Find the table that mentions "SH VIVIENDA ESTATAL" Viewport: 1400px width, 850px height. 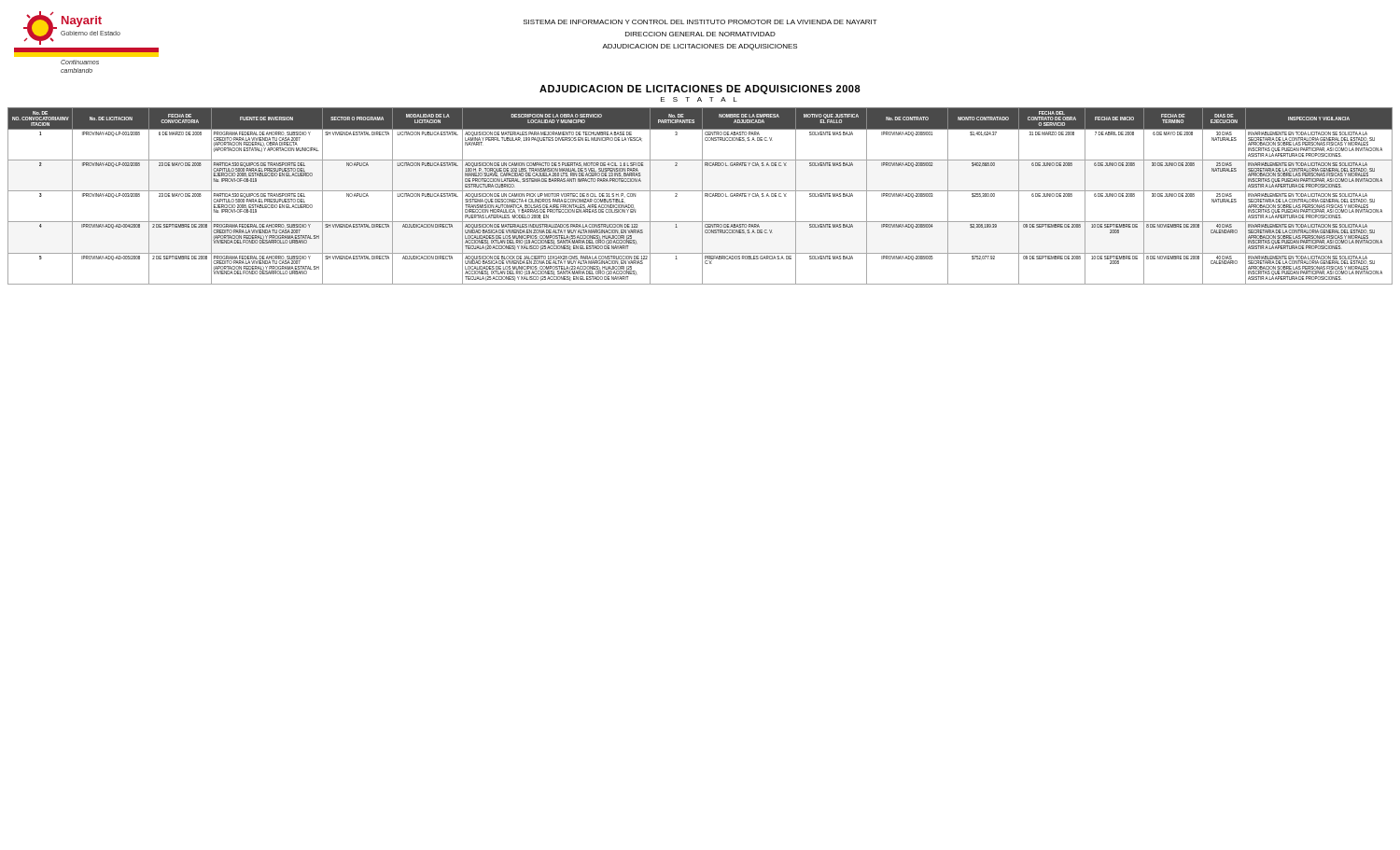point(700,196)
